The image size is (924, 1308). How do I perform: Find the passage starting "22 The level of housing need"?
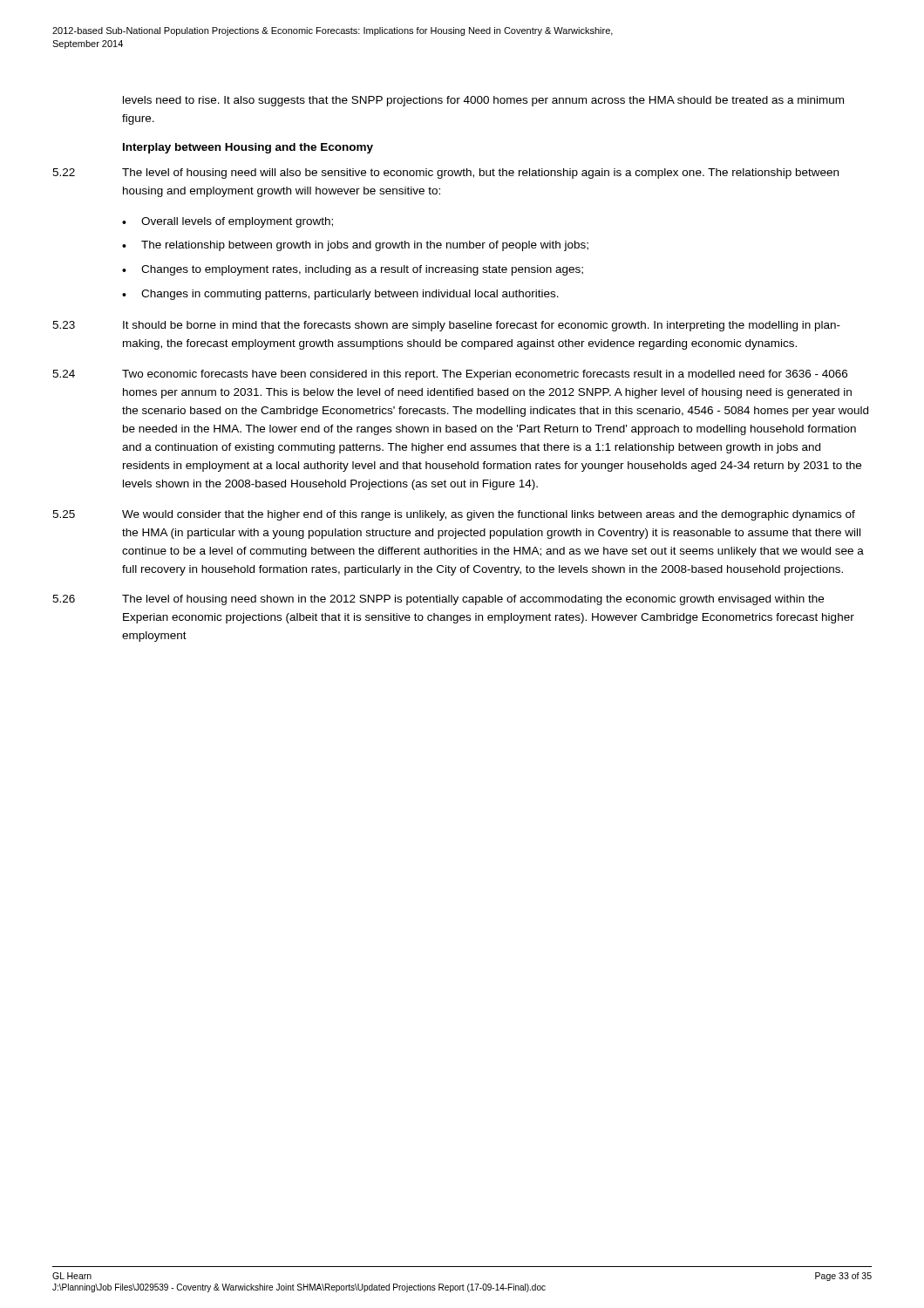pyautogui.click(x=462, y=182)
